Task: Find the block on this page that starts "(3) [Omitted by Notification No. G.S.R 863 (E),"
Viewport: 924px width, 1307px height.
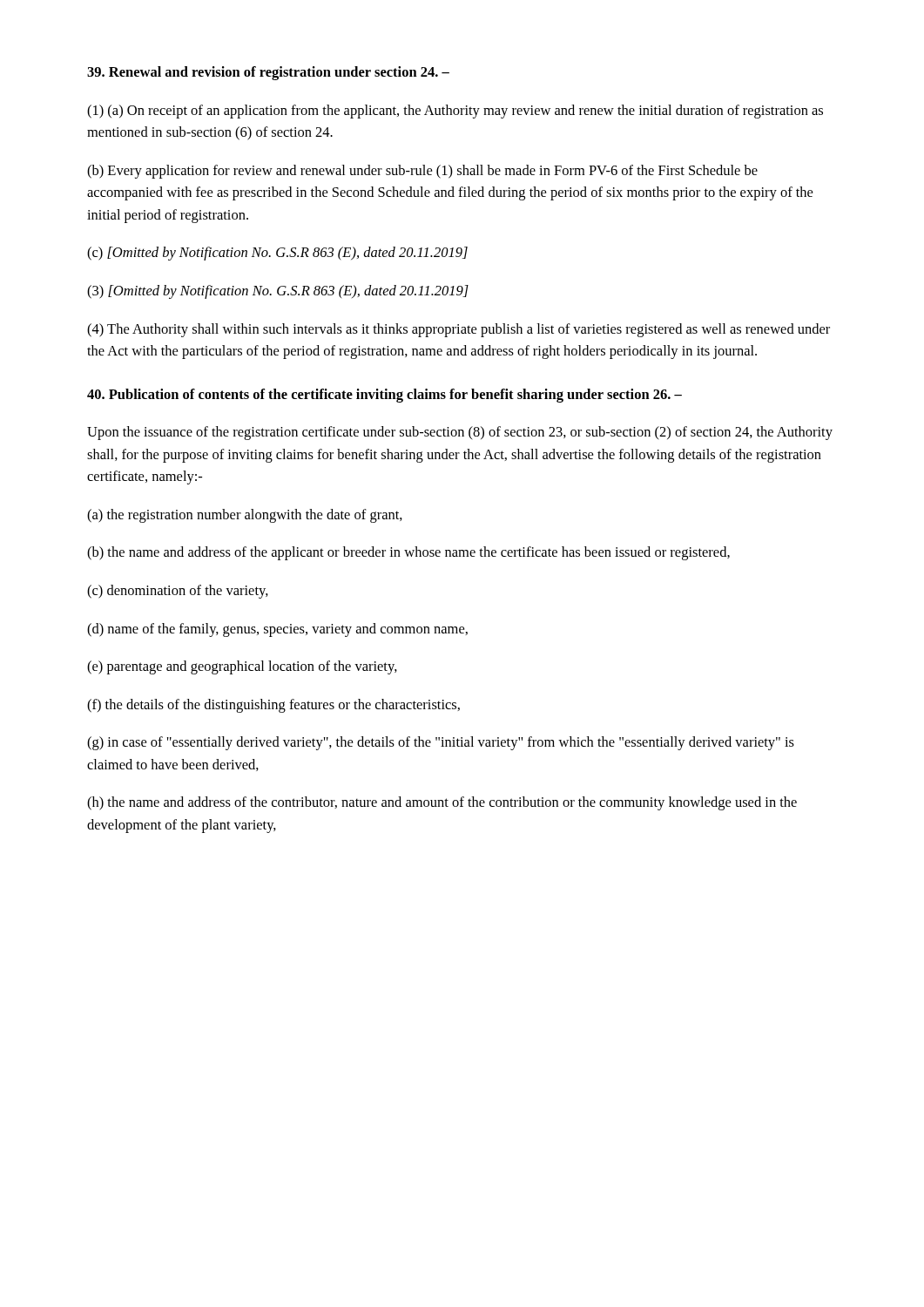Action: point(278,291)
